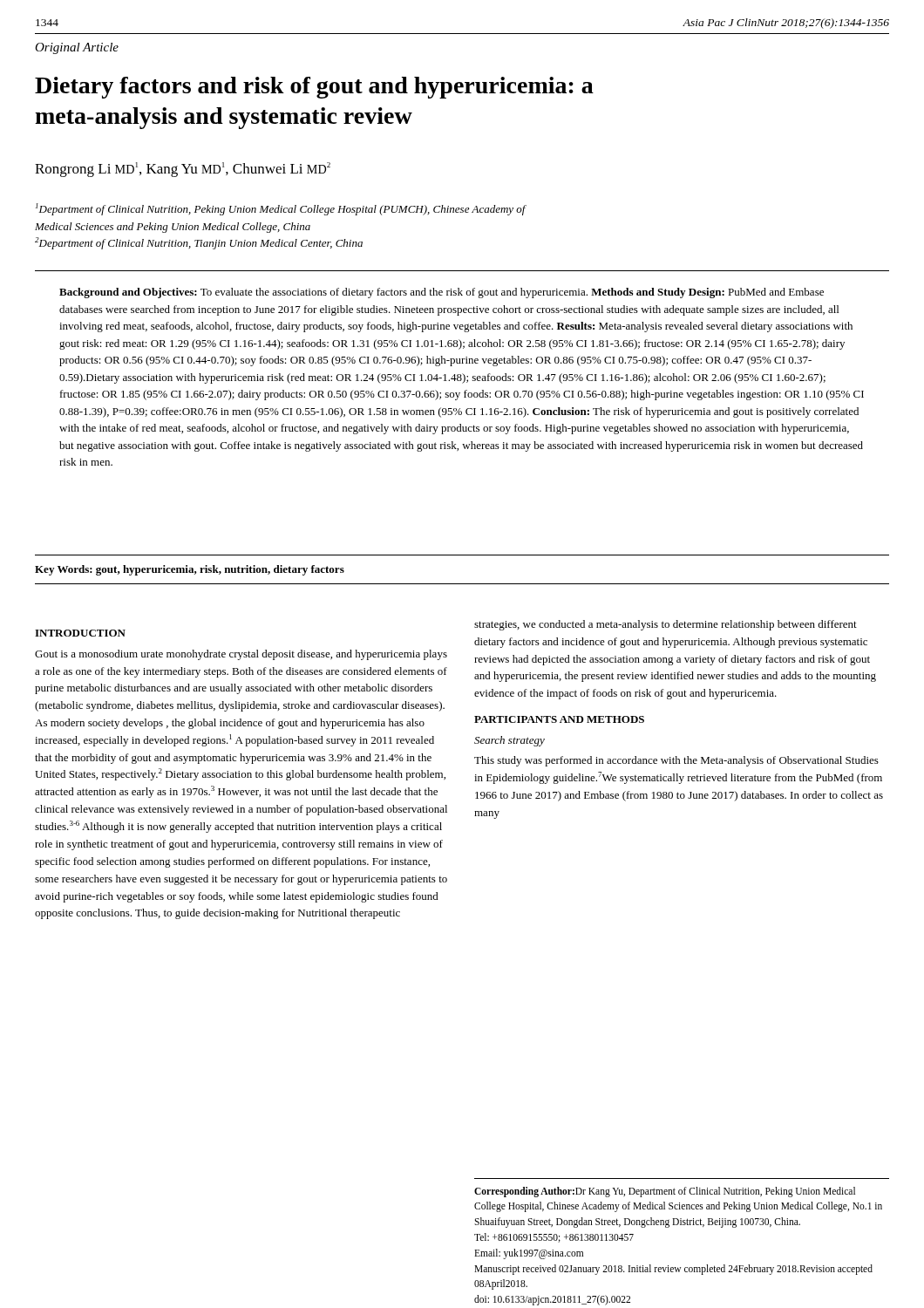The width and height of the screenshot is (924, 1308).
Task: Find the block on this page that starts "1Department of Clinical Nutrition, Peking Union Medical College"
Action: [x=280, y=226]
